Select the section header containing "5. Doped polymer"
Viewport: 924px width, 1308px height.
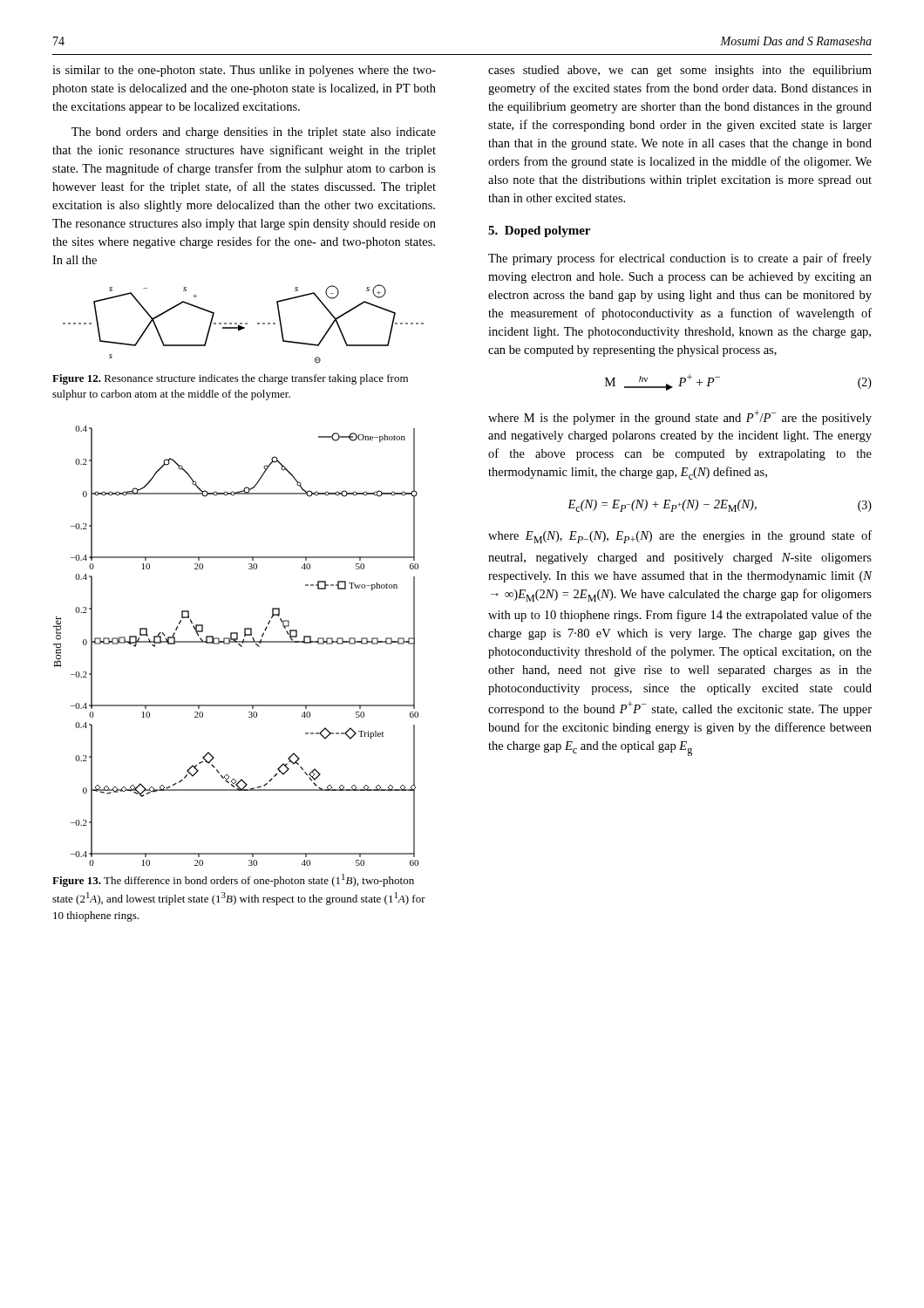pyautogui.click(x=539, y=230)
